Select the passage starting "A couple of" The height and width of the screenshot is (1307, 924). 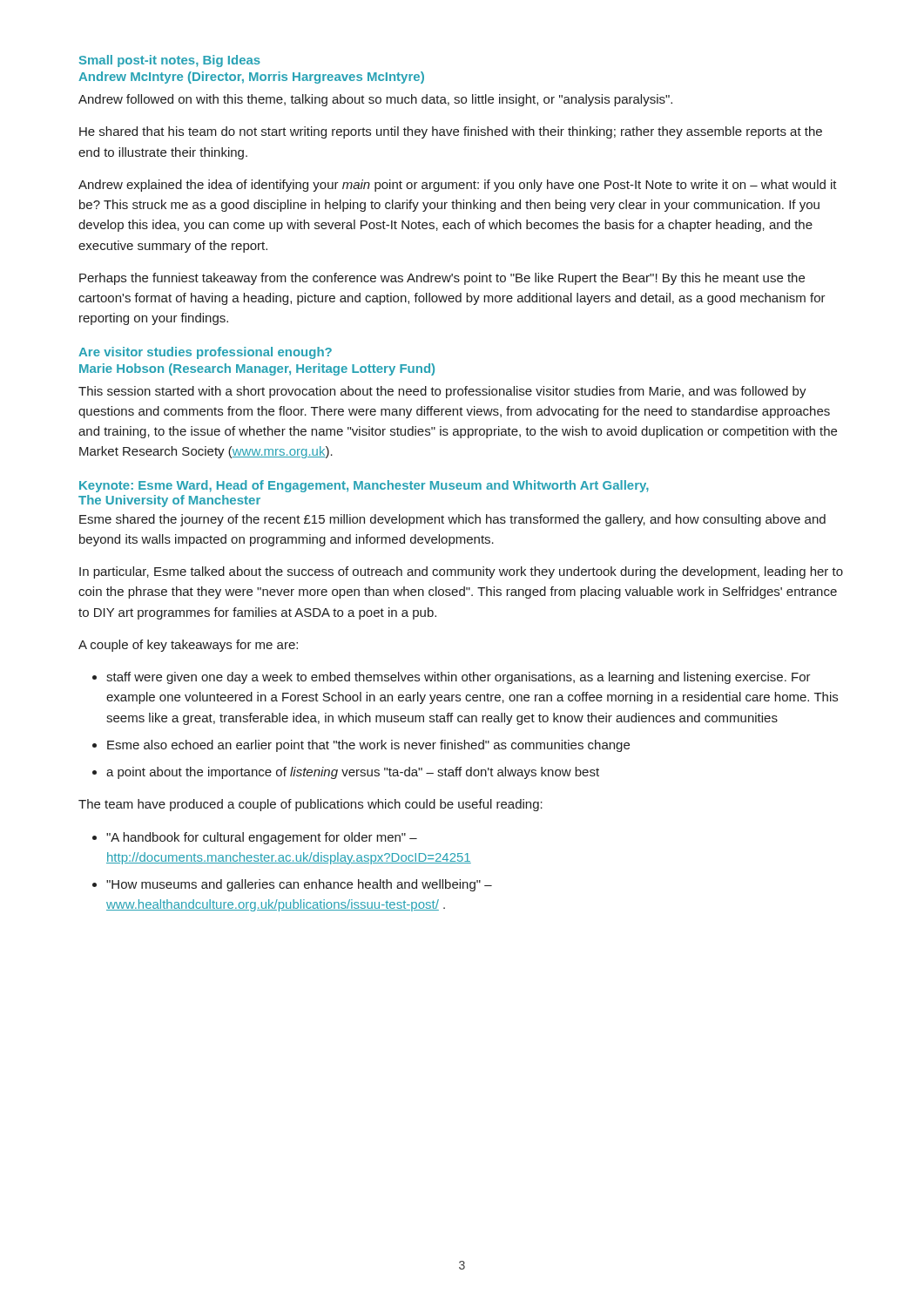(x=189, y=644)
